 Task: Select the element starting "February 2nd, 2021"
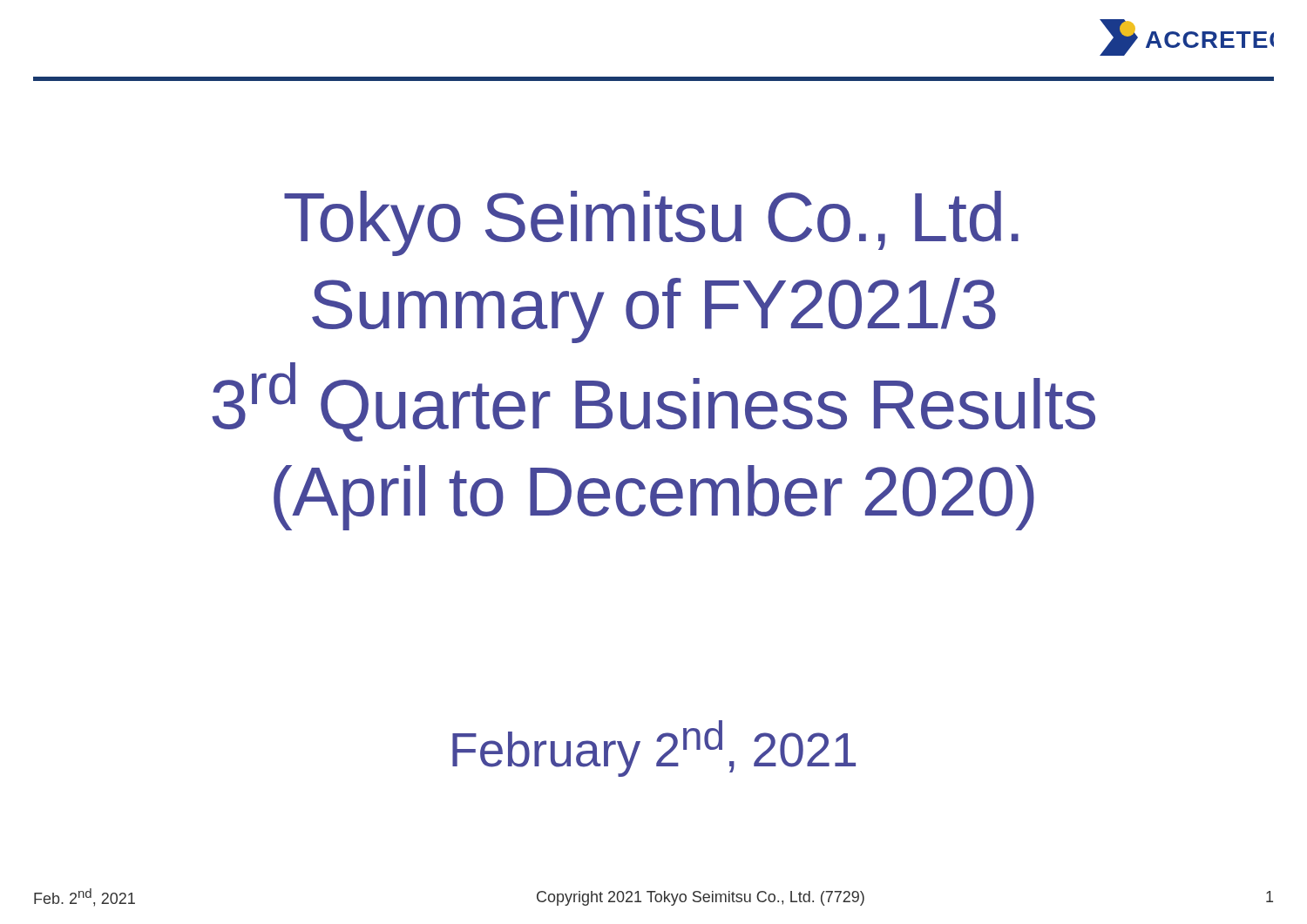(x=654, y=746)
